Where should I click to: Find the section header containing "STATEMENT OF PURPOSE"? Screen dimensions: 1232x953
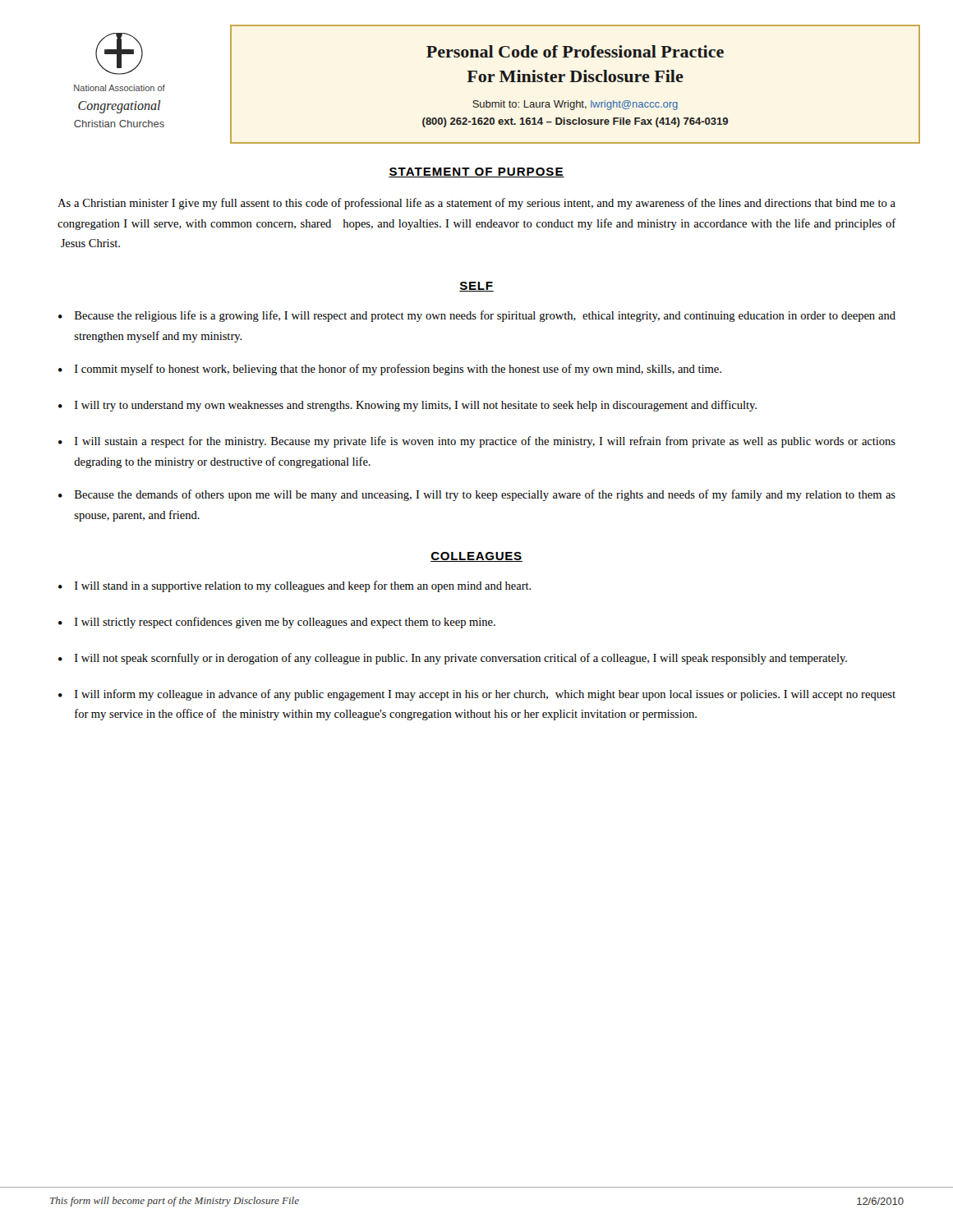[x=476, y=171]
